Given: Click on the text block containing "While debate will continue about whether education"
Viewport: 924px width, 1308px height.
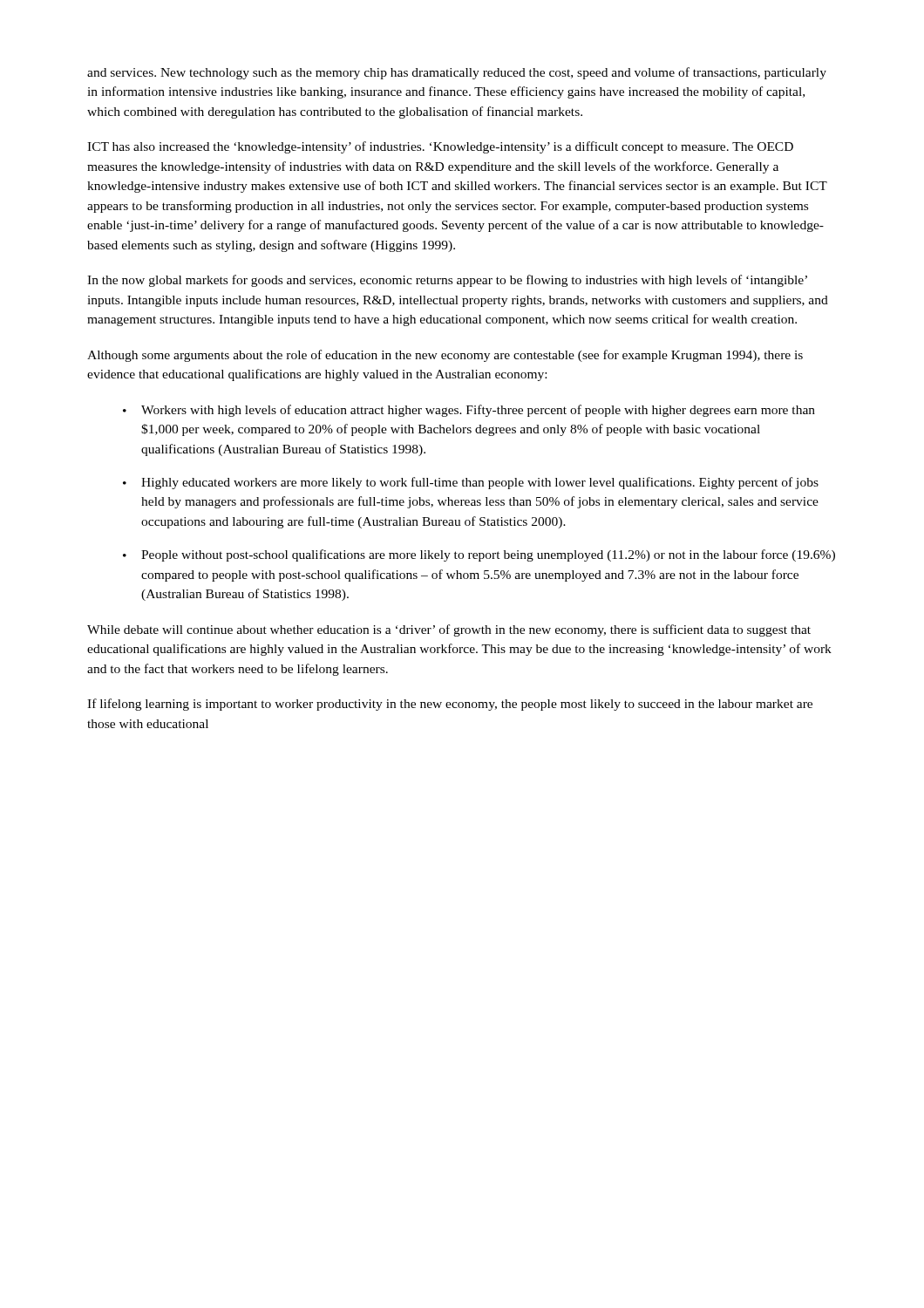Looking at the screenshot, I should (x=459, y=649).
